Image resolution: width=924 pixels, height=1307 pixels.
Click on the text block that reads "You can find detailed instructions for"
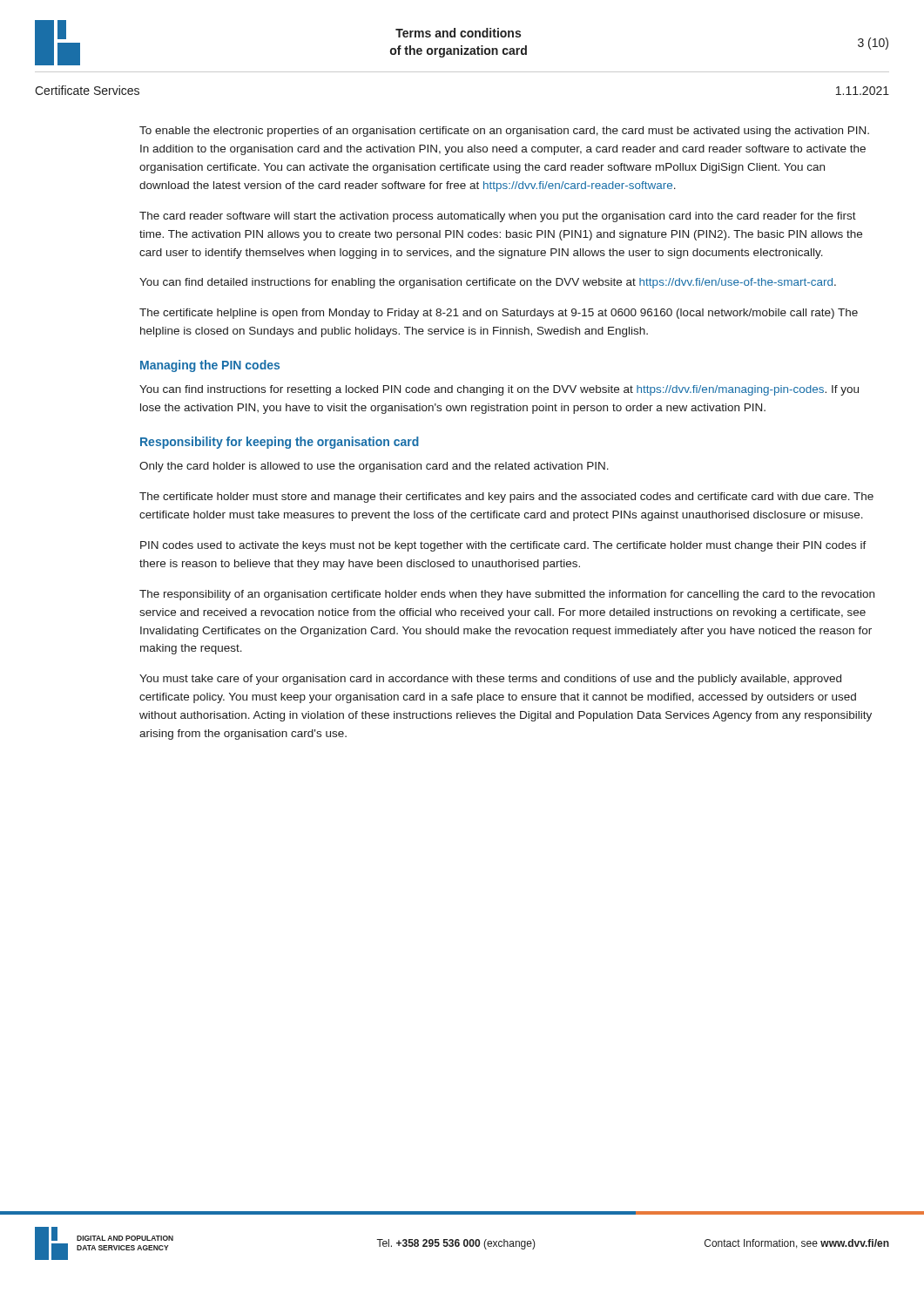(488, 282)
